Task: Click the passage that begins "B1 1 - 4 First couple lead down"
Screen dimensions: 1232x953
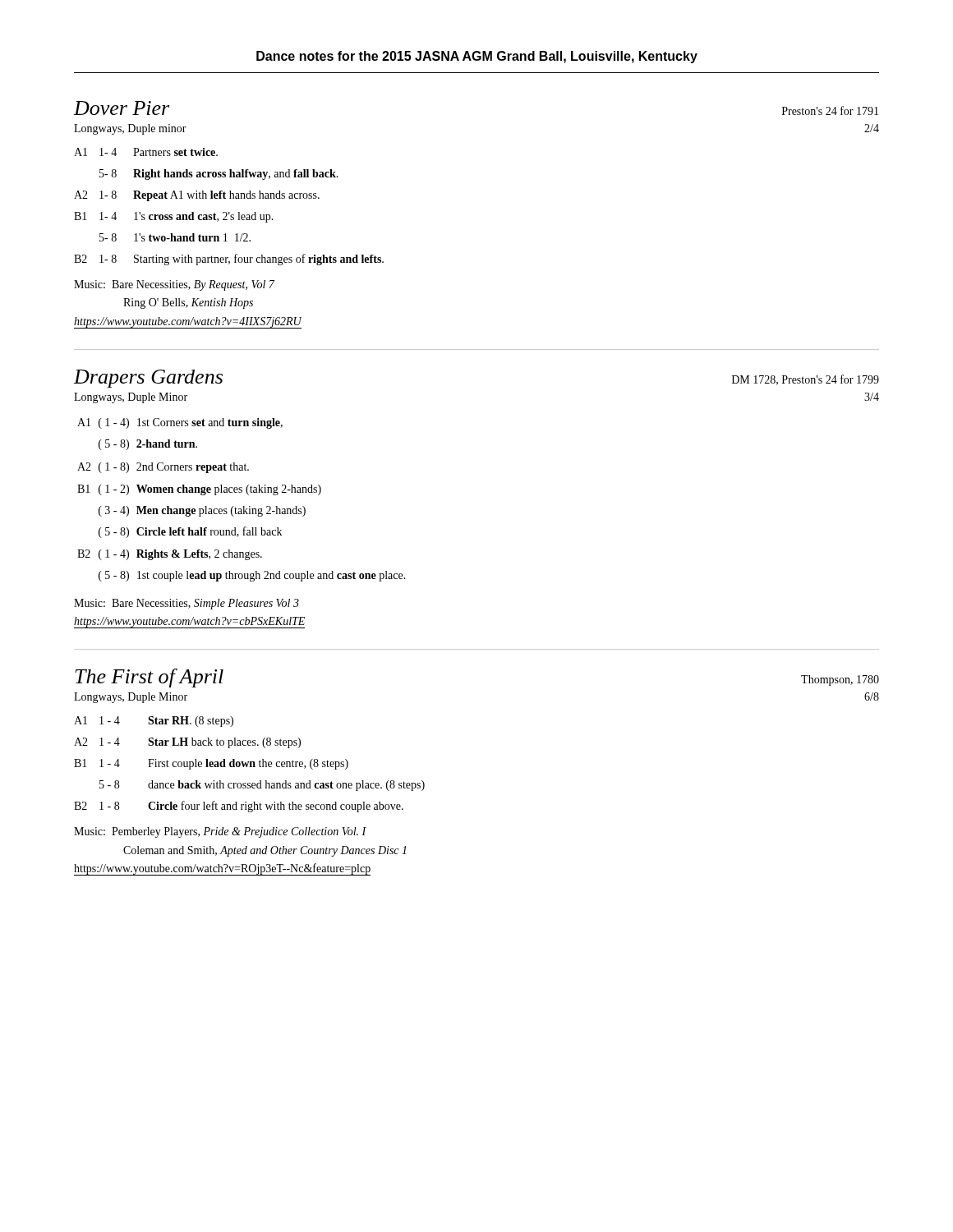Action: [x=211, y=764]
